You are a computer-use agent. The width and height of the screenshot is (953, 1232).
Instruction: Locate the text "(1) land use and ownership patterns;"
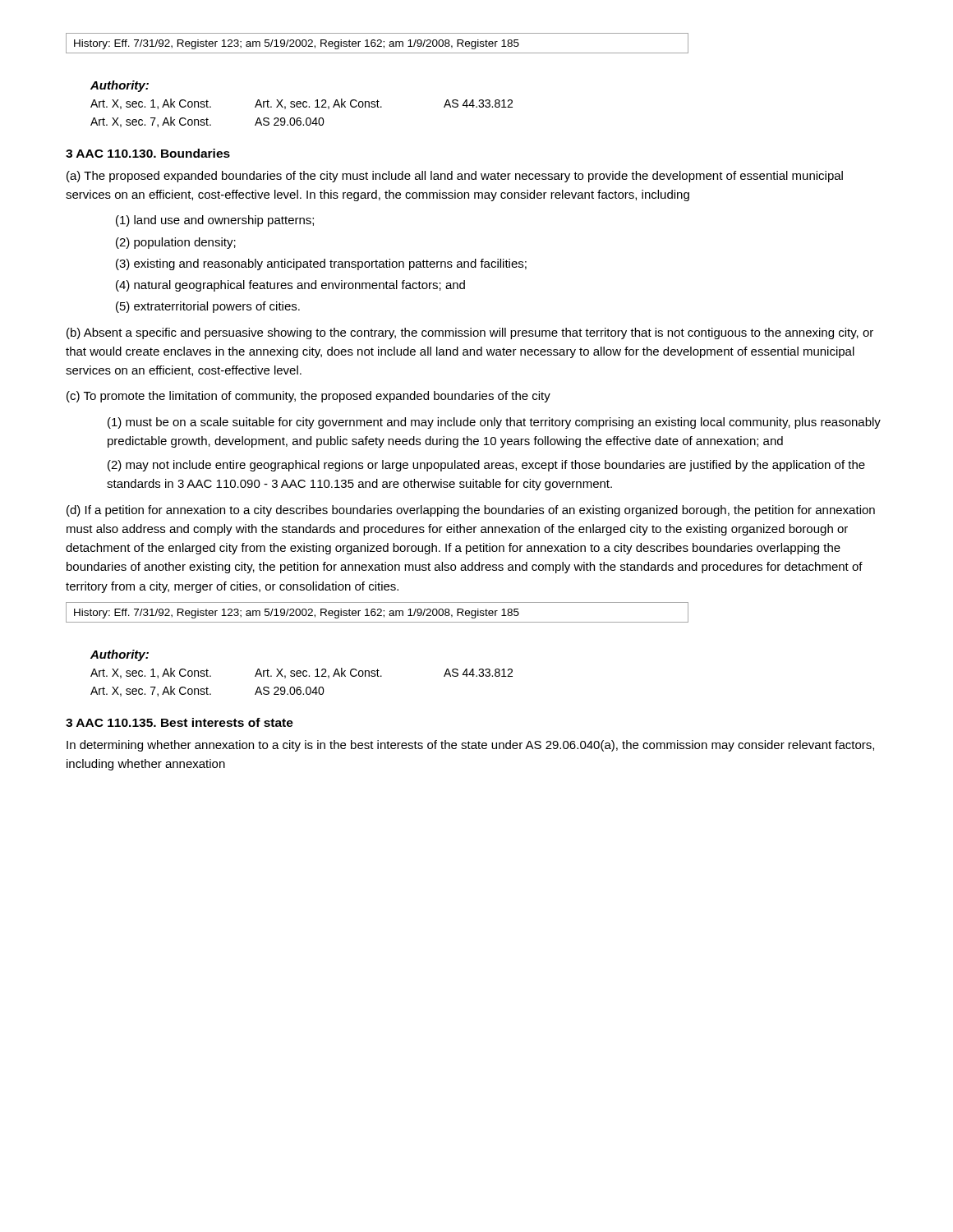click(x=215, y=220)
